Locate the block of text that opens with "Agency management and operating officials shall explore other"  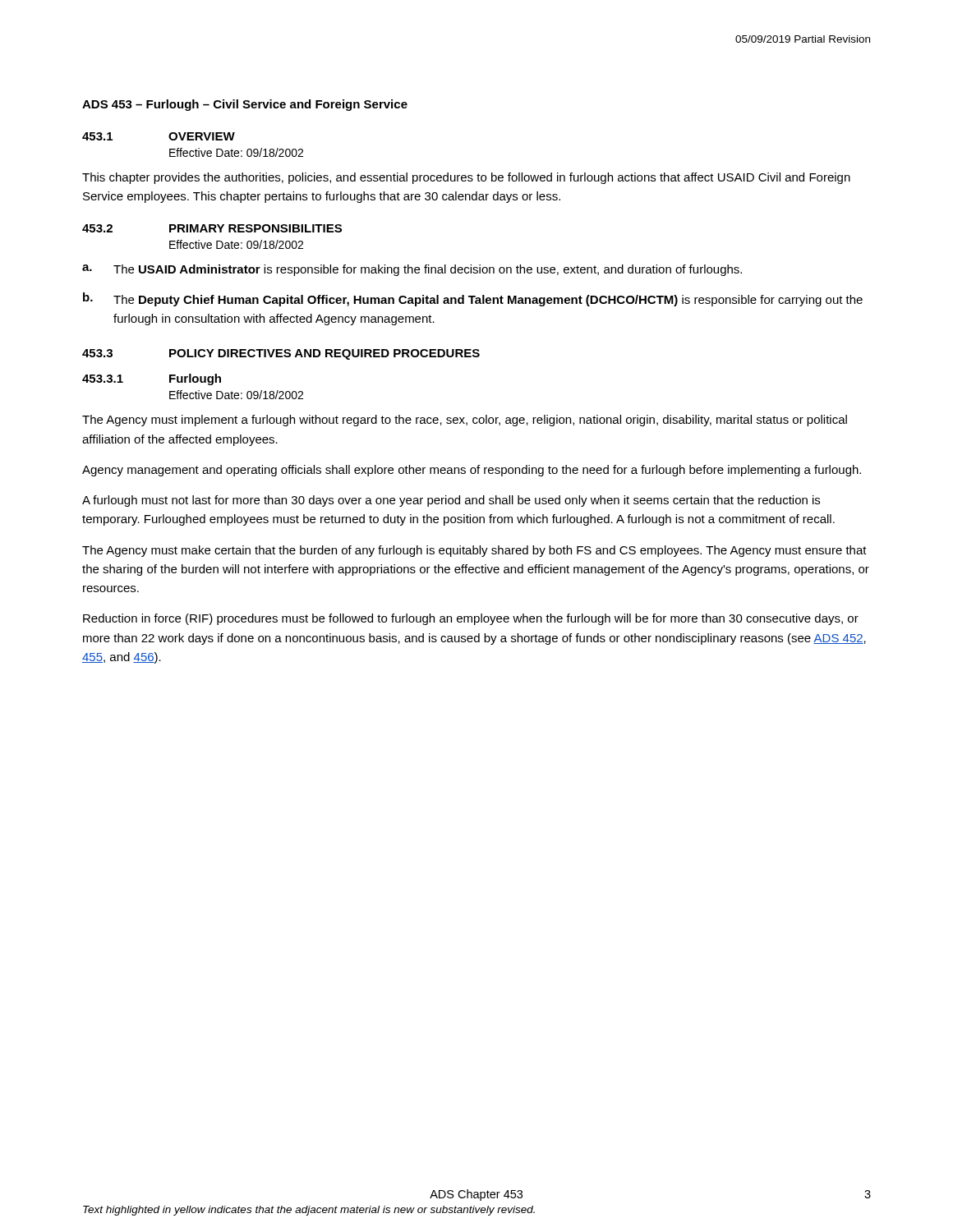tap(472, 469)
